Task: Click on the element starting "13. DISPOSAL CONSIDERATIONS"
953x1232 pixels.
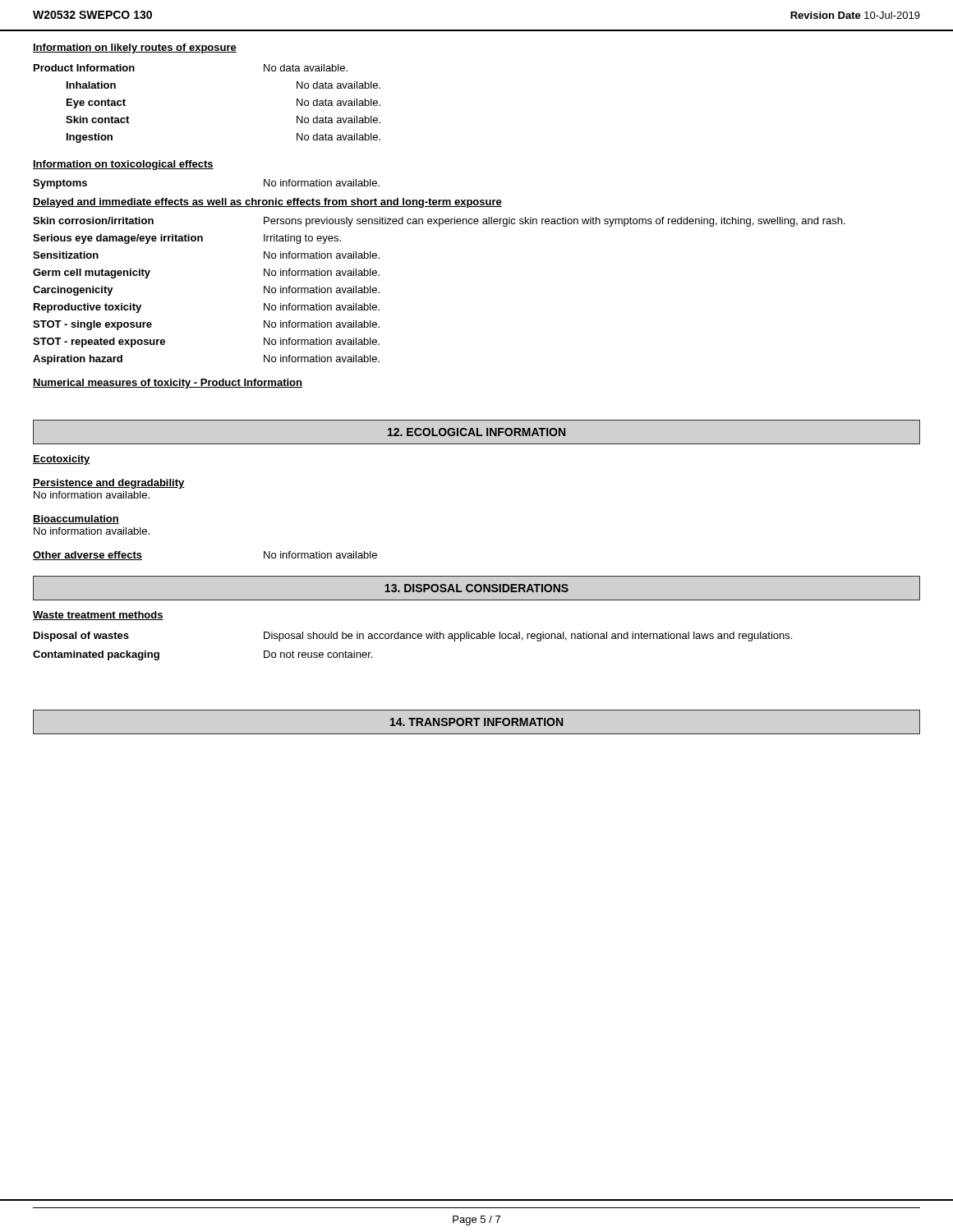Action: pos(476,588)
